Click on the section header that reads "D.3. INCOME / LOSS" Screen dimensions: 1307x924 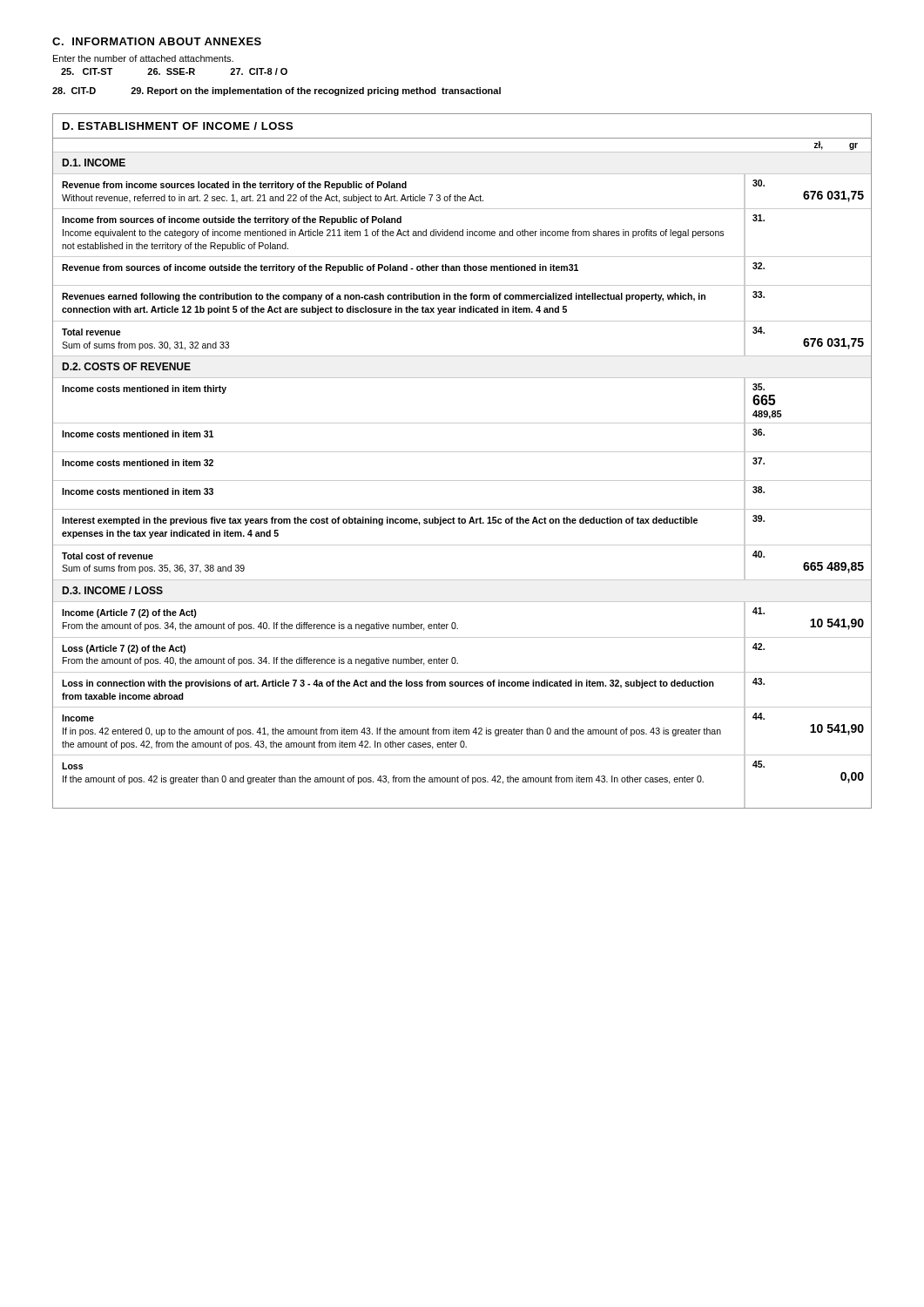pos(112,591)
